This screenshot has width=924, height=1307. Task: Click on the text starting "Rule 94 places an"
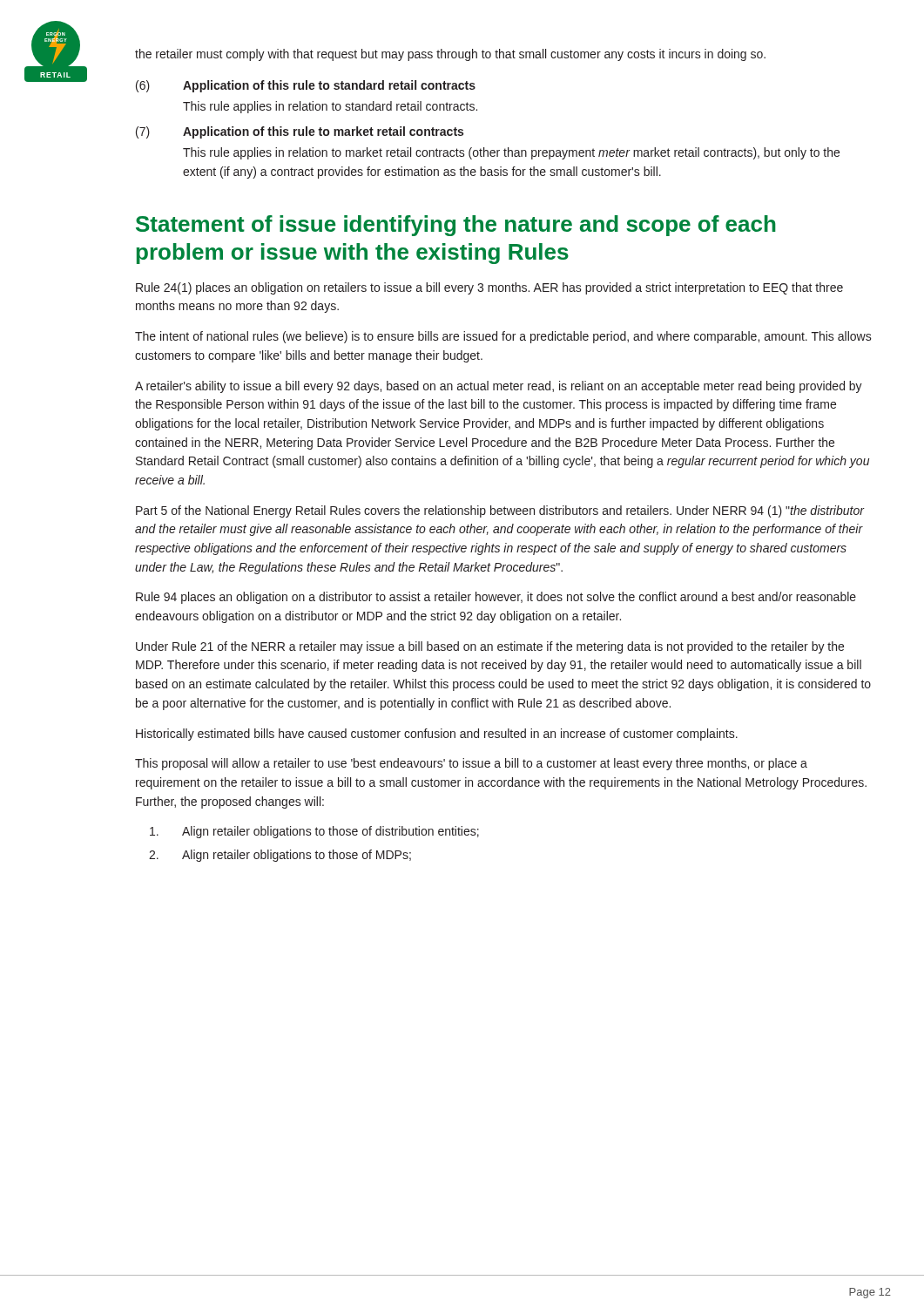(496, 607)
